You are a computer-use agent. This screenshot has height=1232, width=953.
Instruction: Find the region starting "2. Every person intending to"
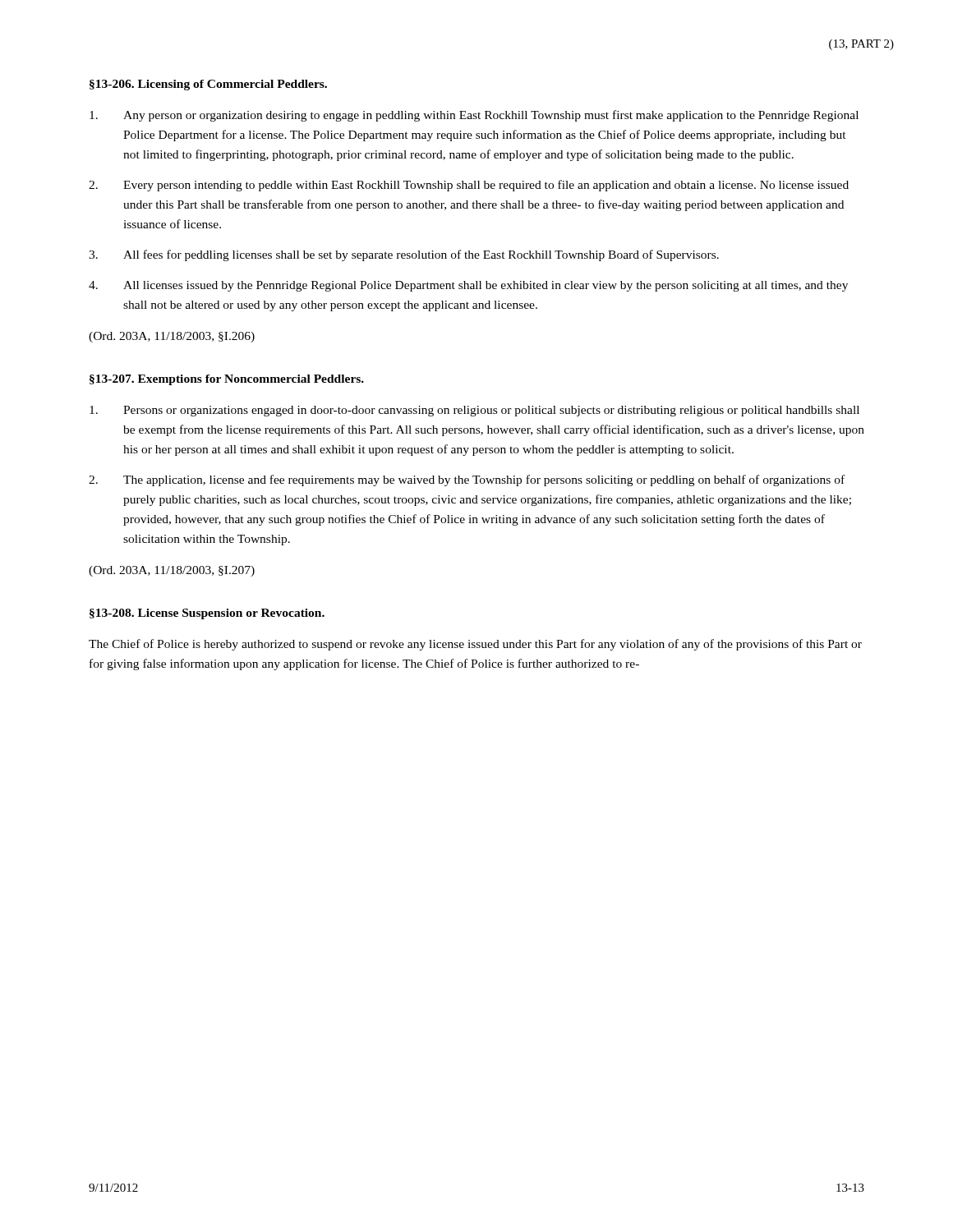click(x=476, y=205)
